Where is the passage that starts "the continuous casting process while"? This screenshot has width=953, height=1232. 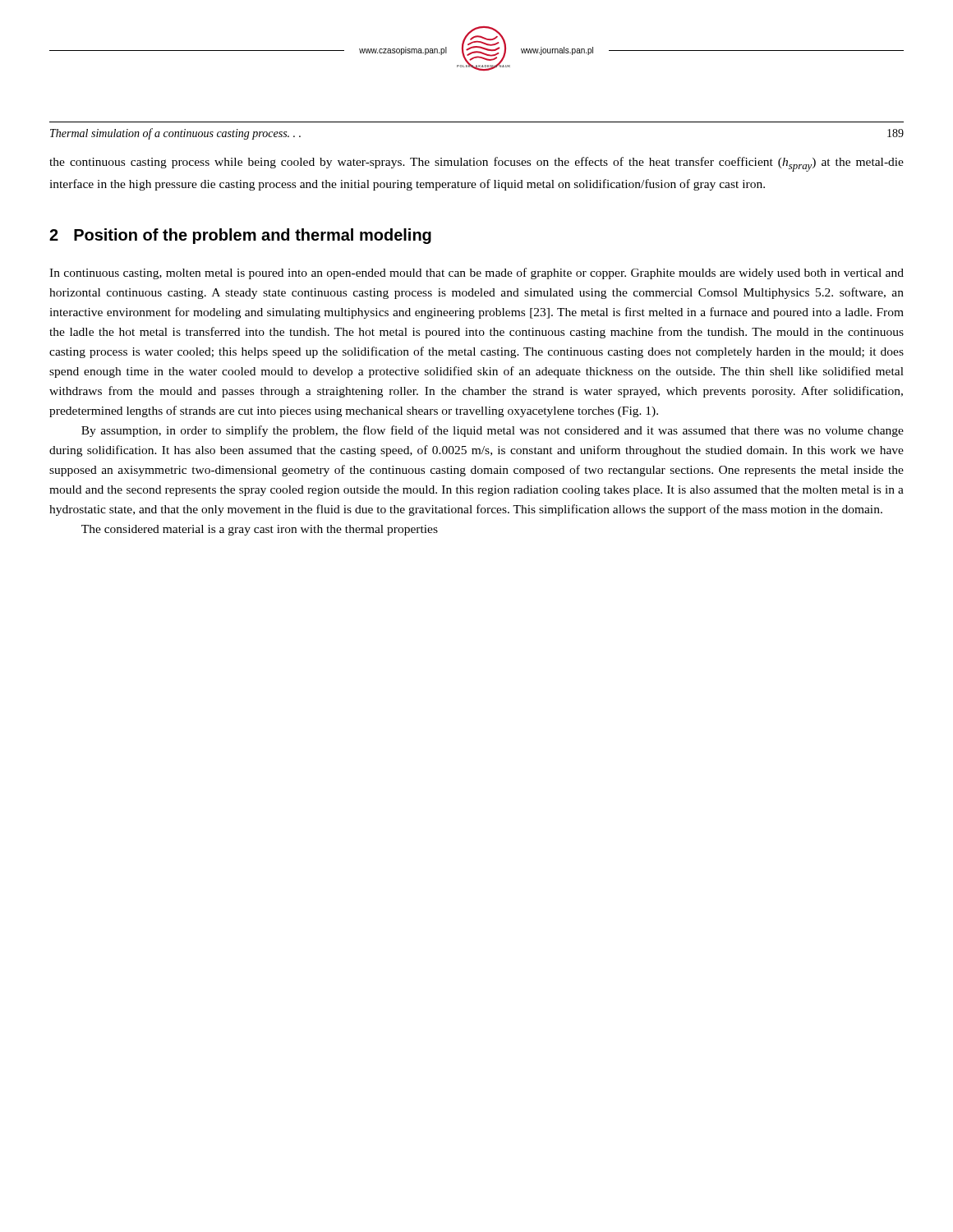(476, 173)
